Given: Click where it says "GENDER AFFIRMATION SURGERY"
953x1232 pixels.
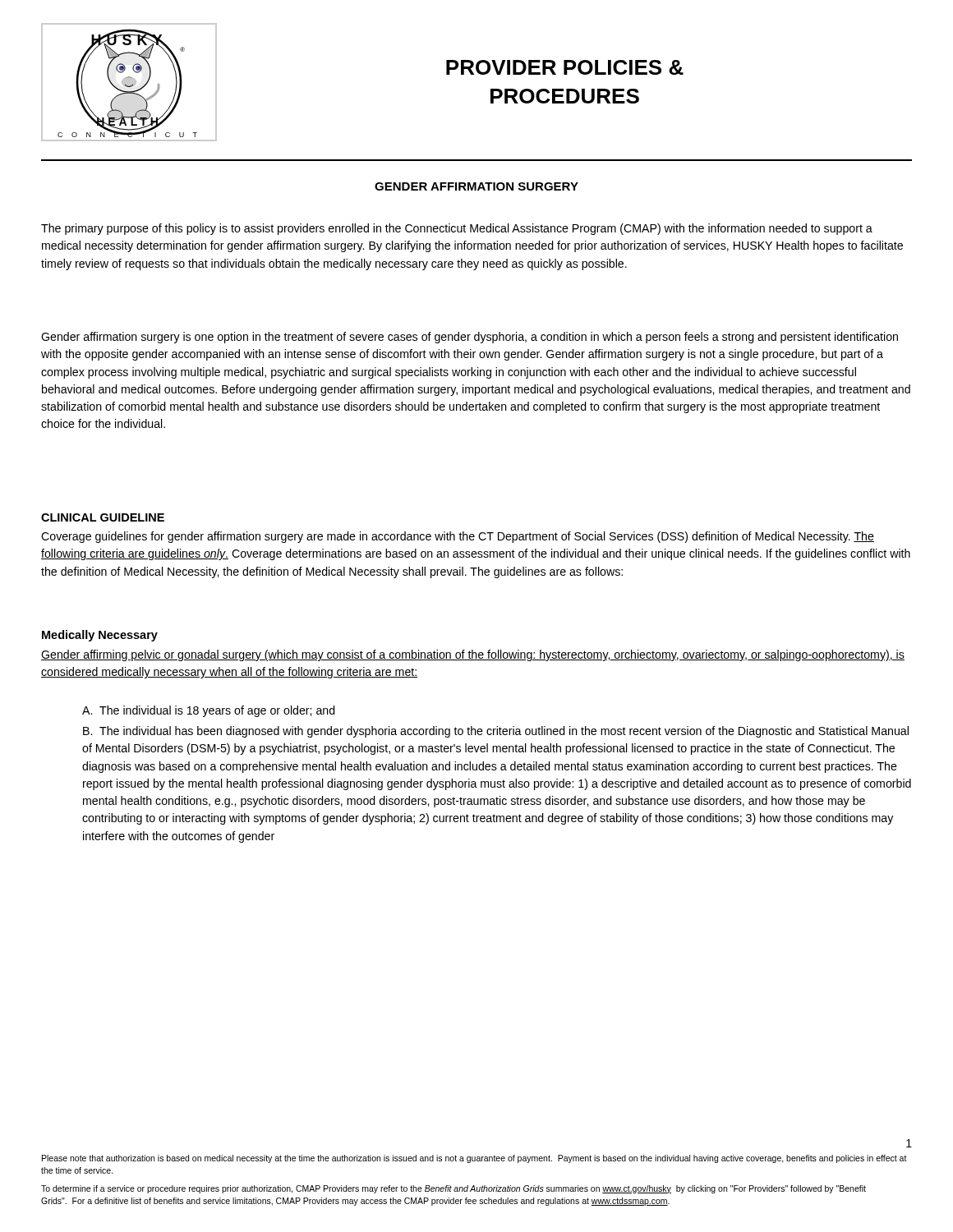Looking at the screenshot, I should pos(476,186).
